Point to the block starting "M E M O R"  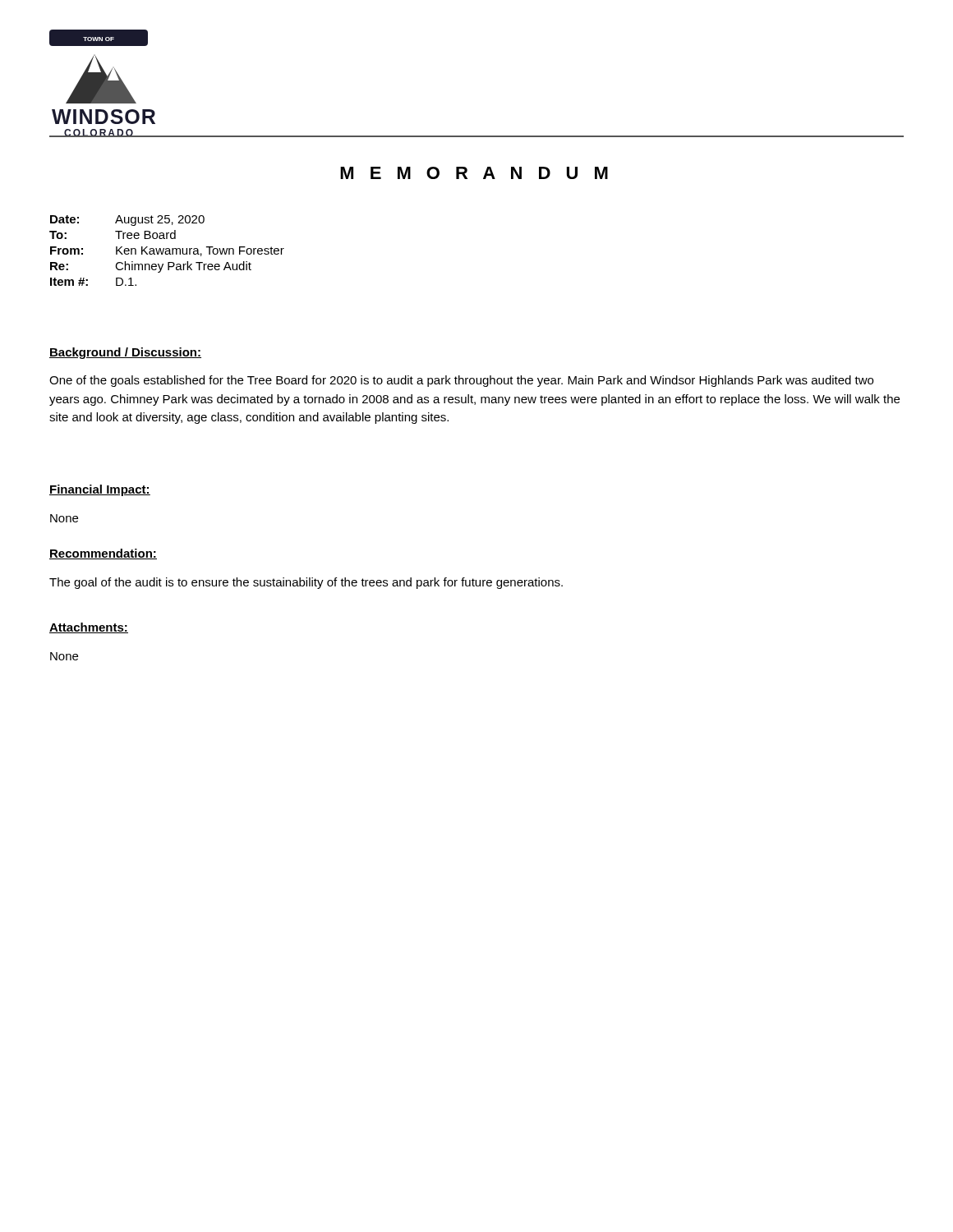pos(476,173)
